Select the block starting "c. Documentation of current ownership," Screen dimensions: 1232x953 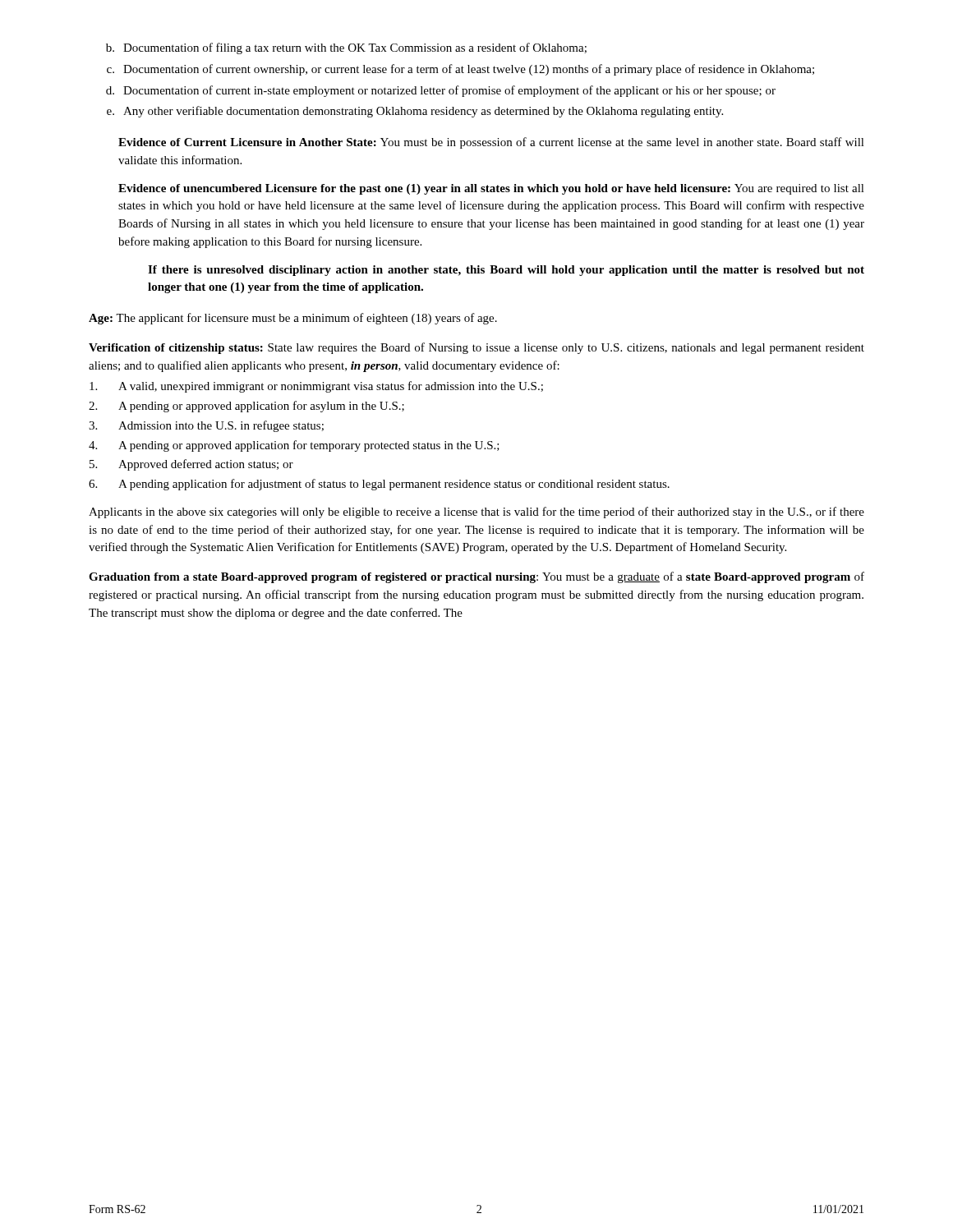[476, 70]
